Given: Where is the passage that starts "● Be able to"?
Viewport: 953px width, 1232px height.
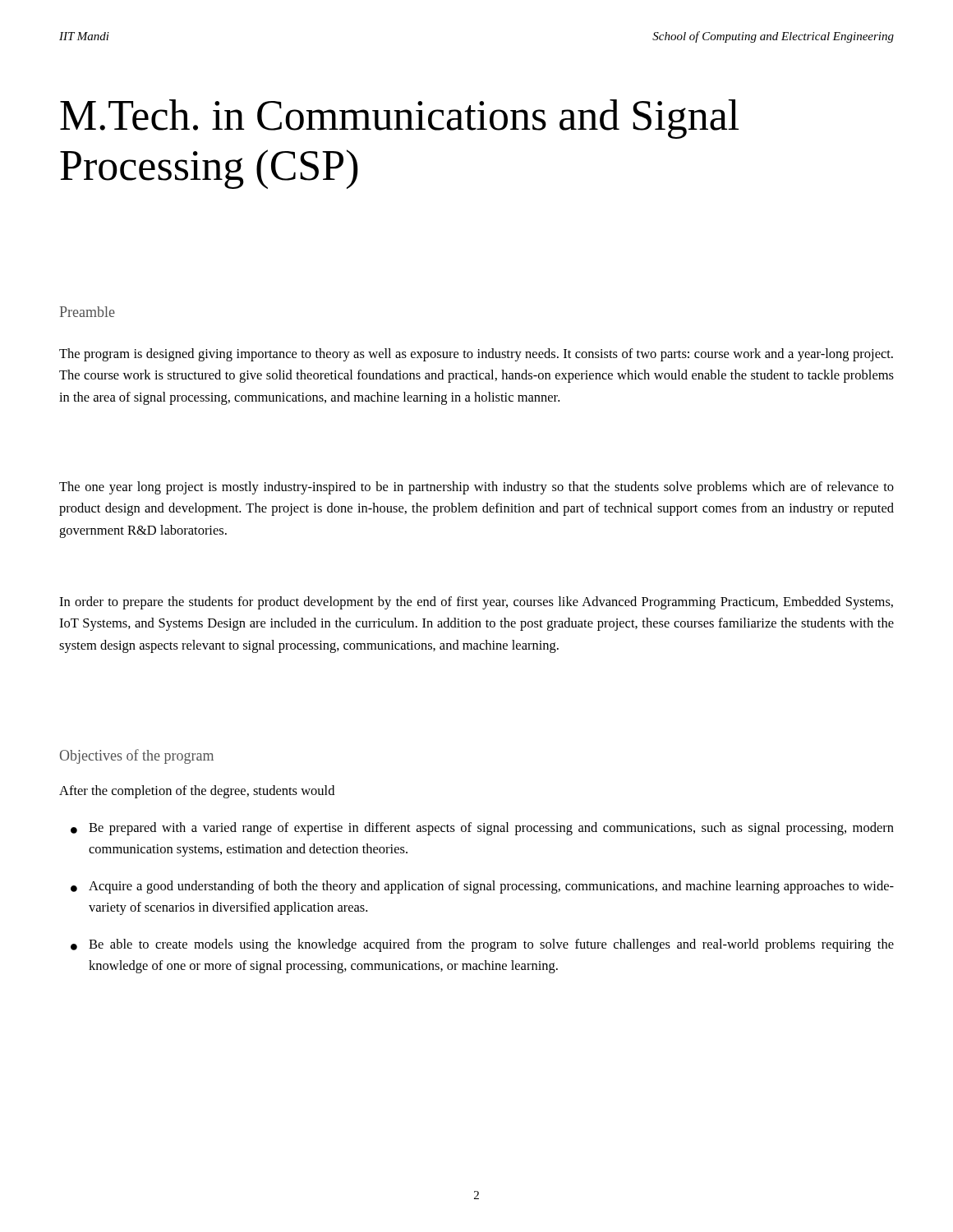Looking at the screenshot, I should [x=476, y=955].
